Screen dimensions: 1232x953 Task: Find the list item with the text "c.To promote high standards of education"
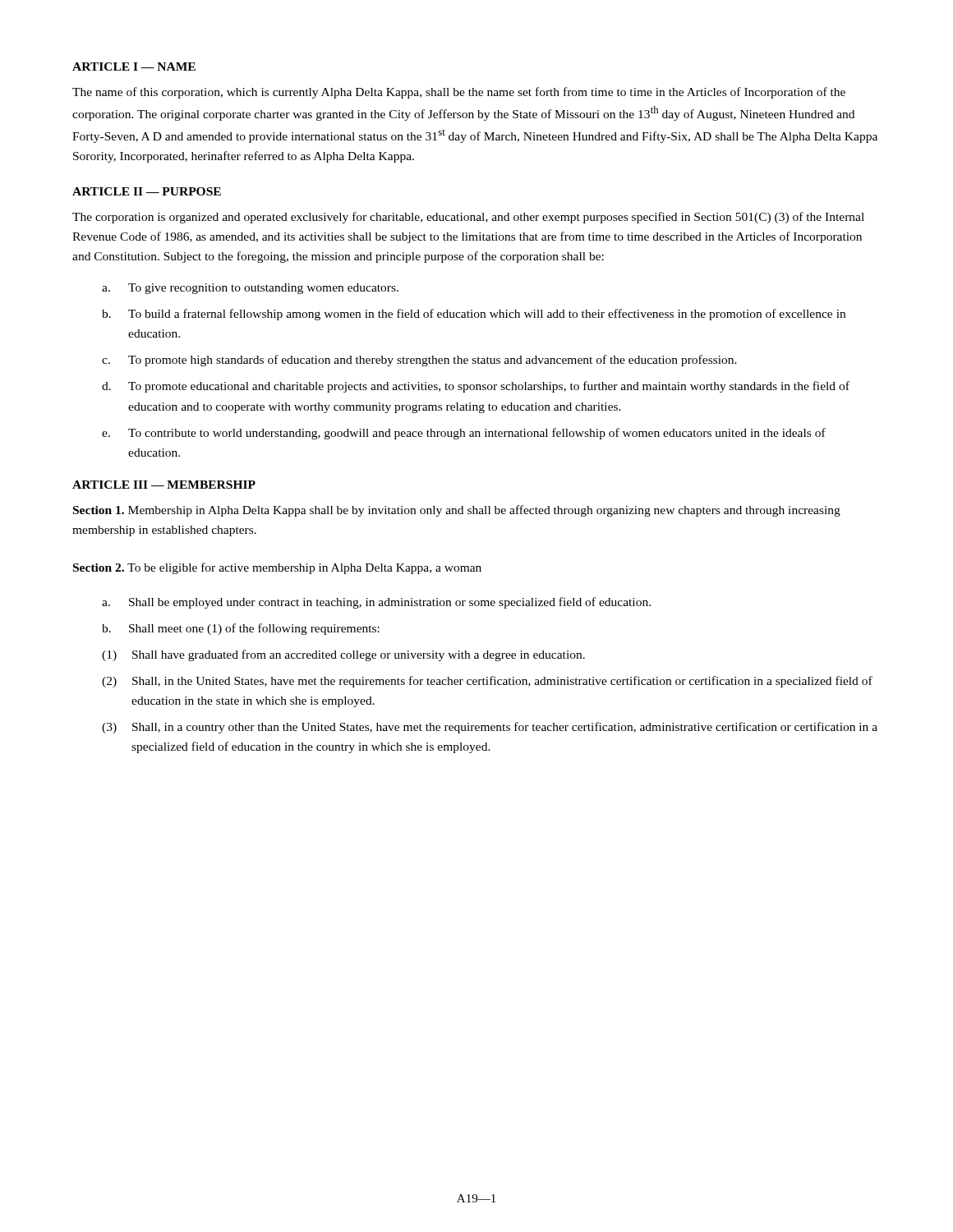pos(420,360)
